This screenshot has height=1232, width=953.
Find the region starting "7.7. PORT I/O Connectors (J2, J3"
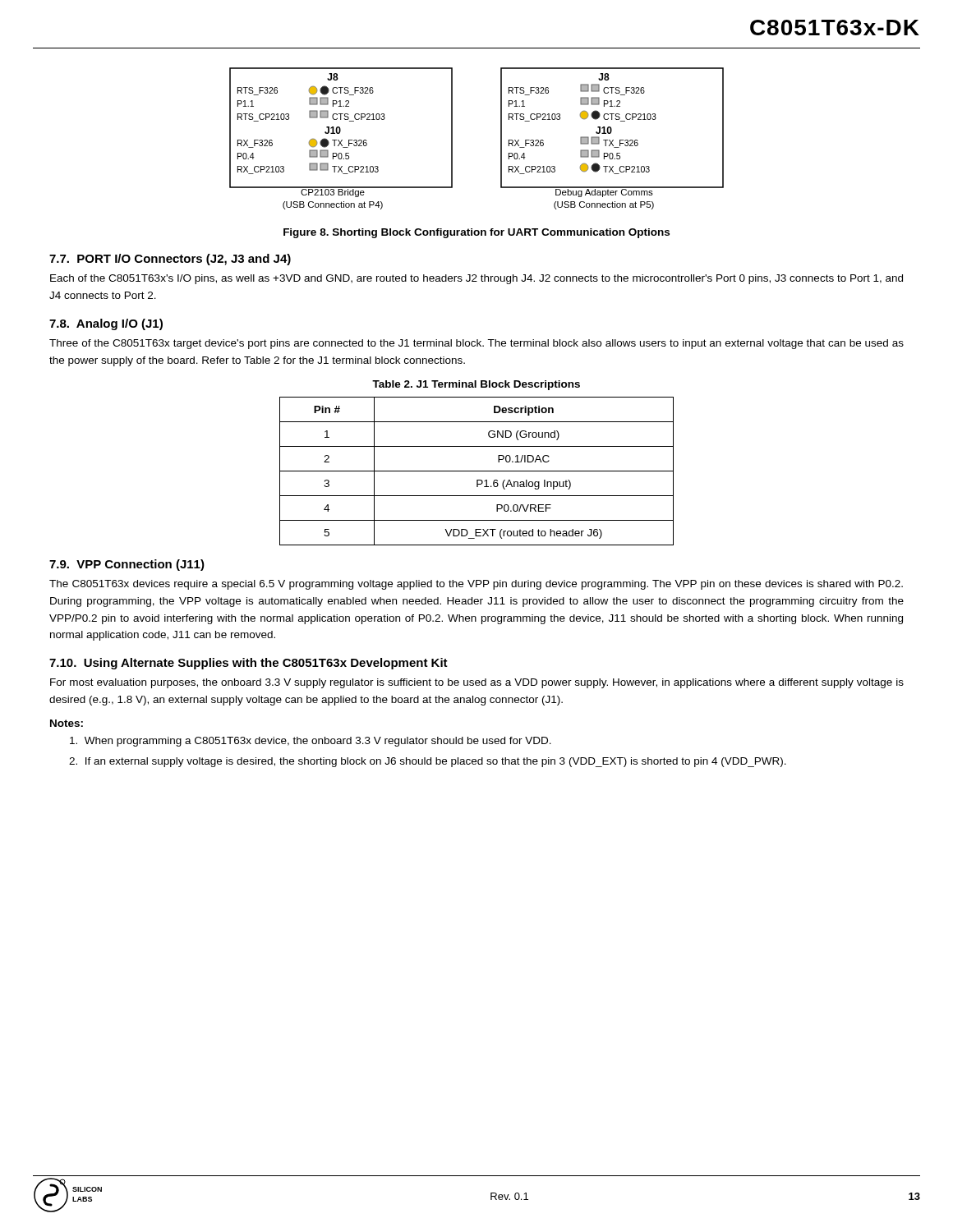coord(170,258)
